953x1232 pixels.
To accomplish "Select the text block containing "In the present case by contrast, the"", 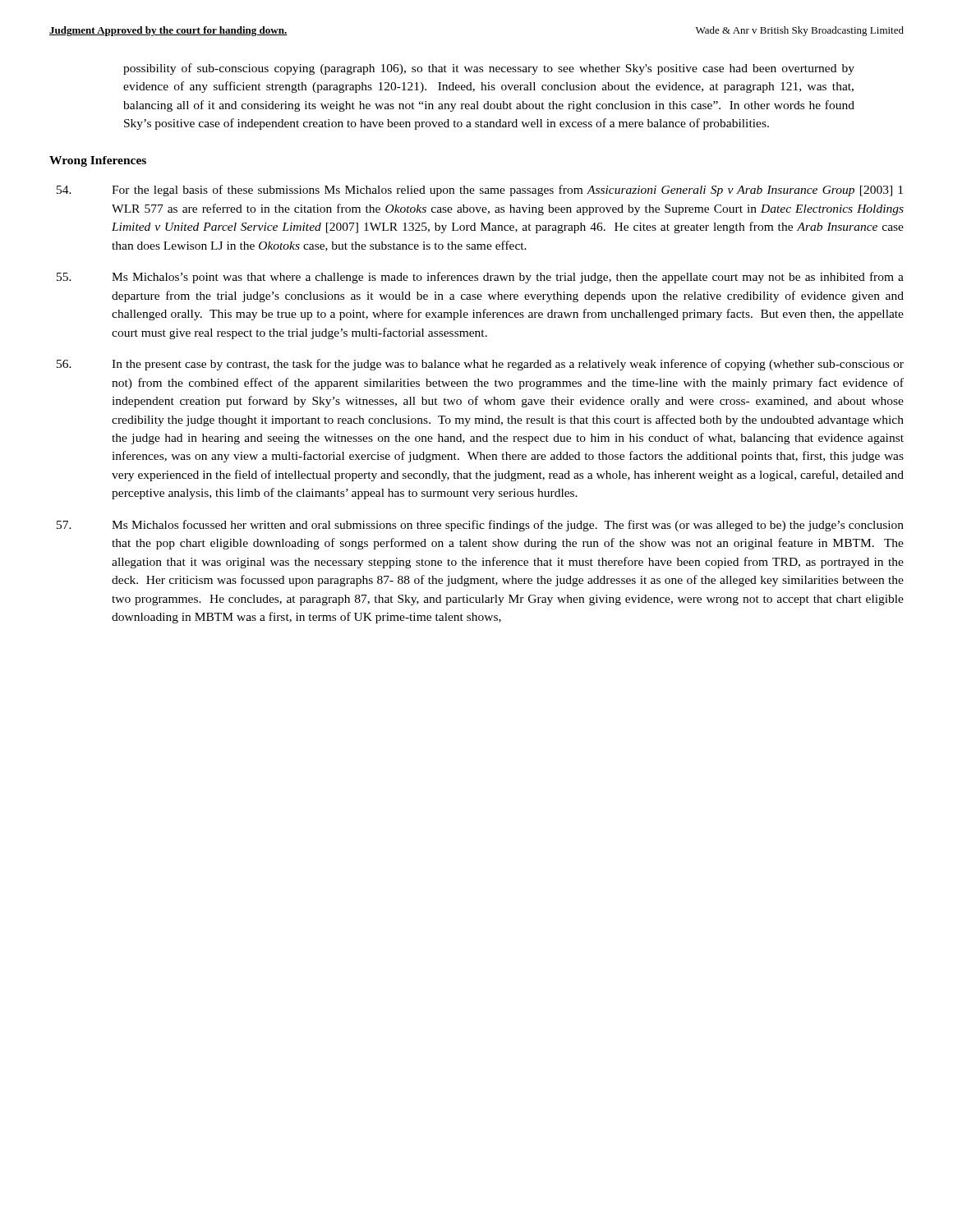I will point(476,429).
